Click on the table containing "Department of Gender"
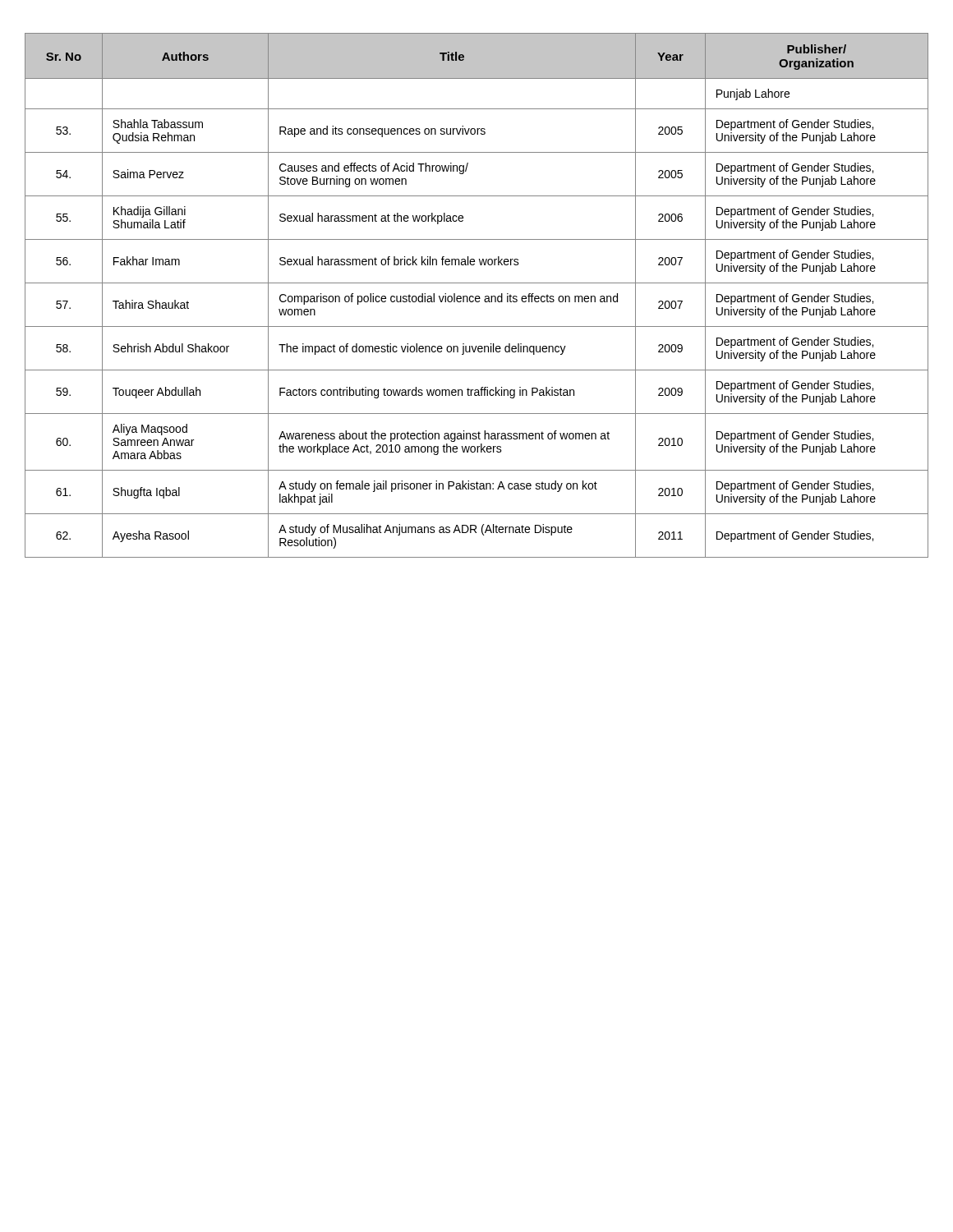This screenshot has width=953, height=1232. pos(476,295)
